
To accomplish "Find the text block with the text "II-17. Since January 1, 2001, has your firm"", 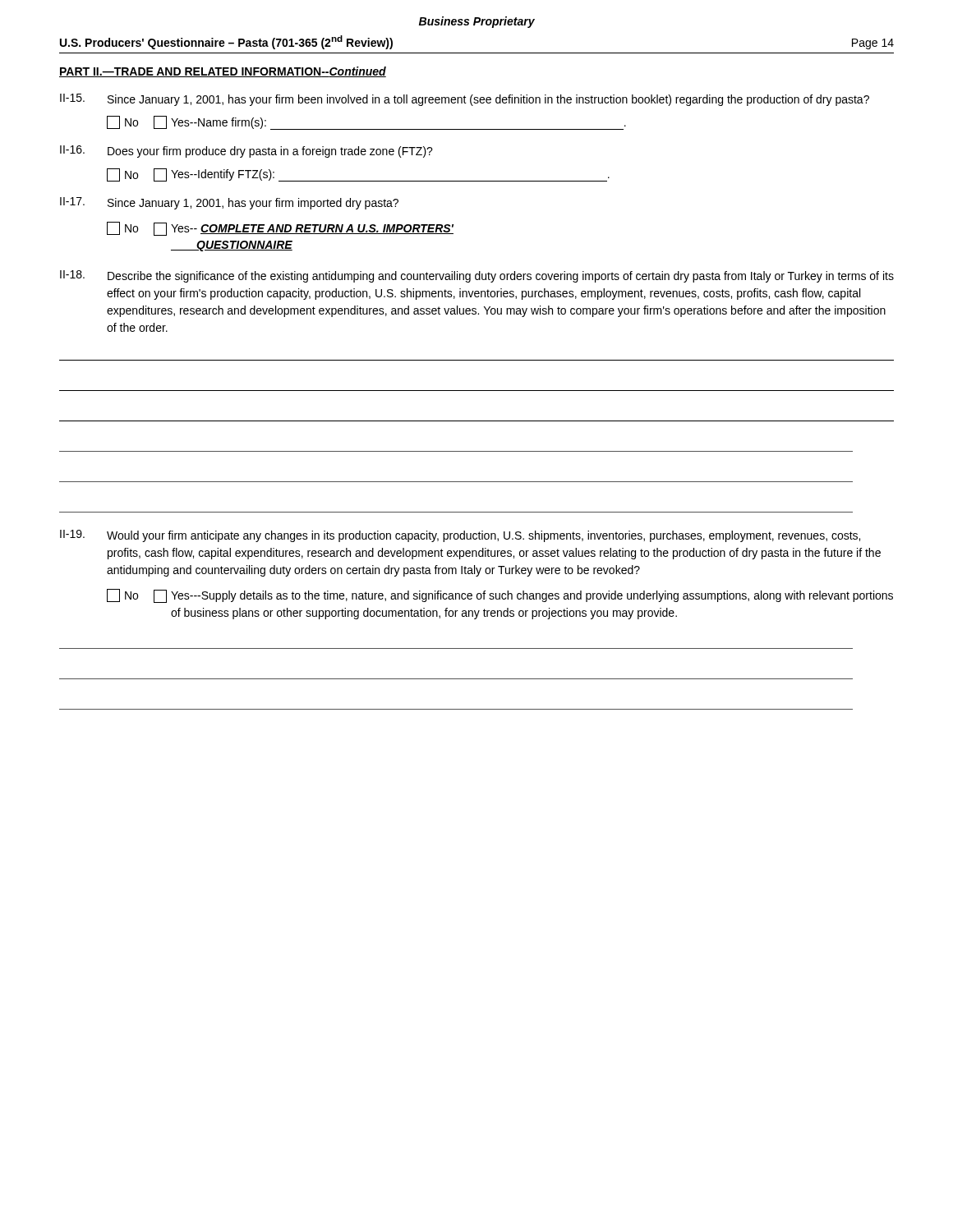I will 229,203.
